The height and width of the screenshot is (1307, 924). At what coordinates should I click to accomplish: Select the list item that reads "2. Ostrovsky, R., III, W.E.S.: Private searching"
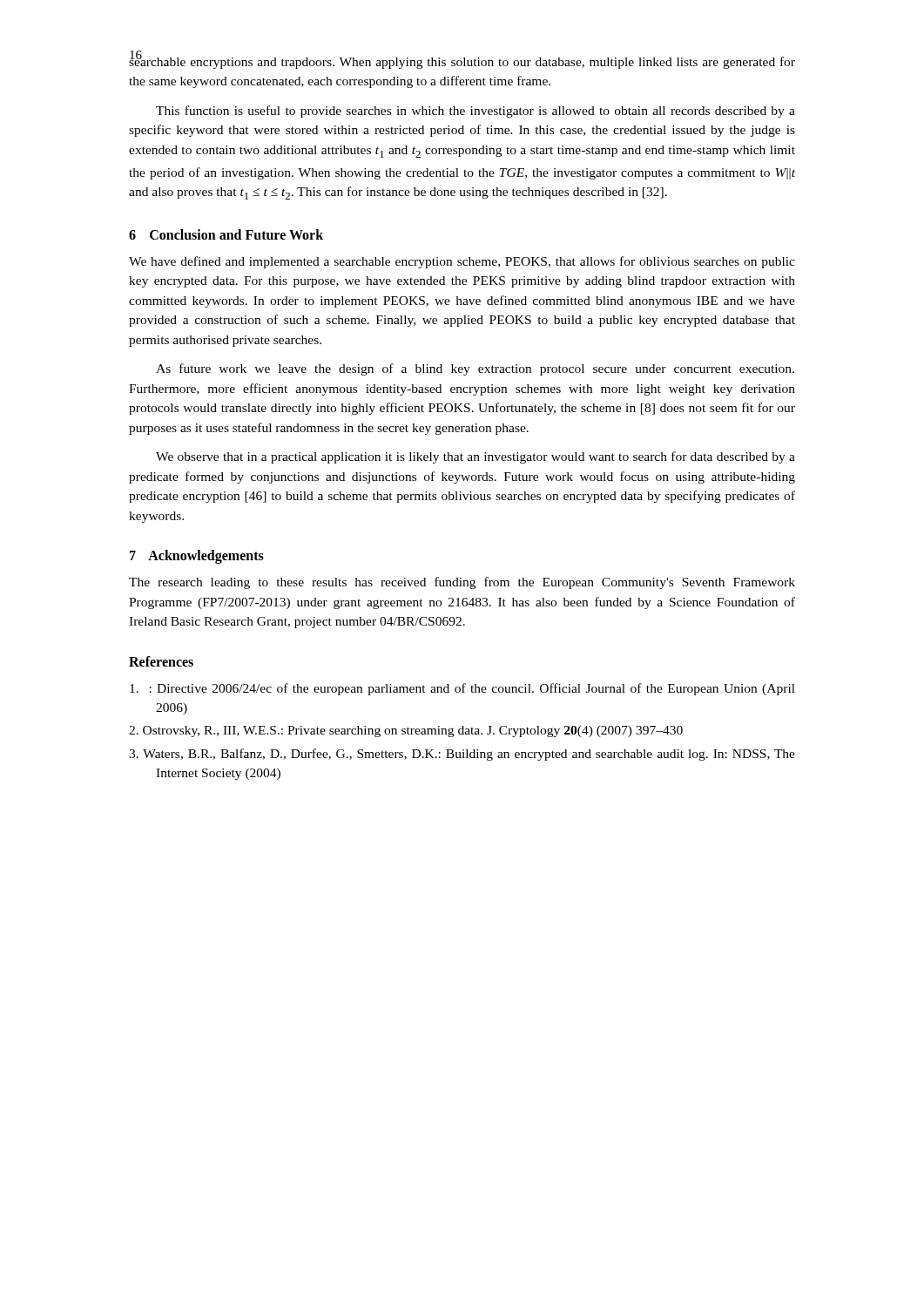click(x=406, y=730)
